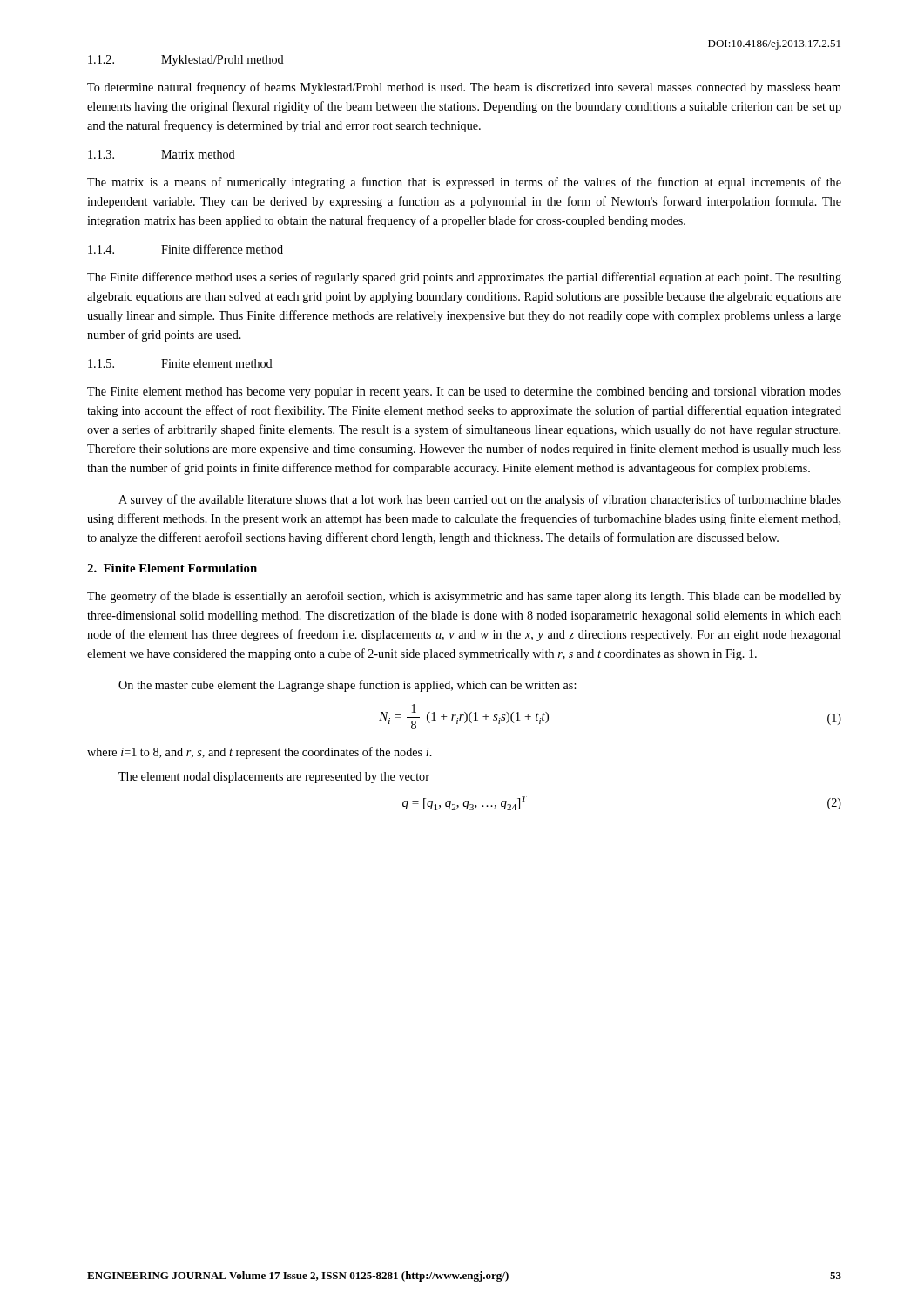
Task: Find the formula that says "q = [q1, q2, q3, …, q24]T"
Action: tap(468, 803)
